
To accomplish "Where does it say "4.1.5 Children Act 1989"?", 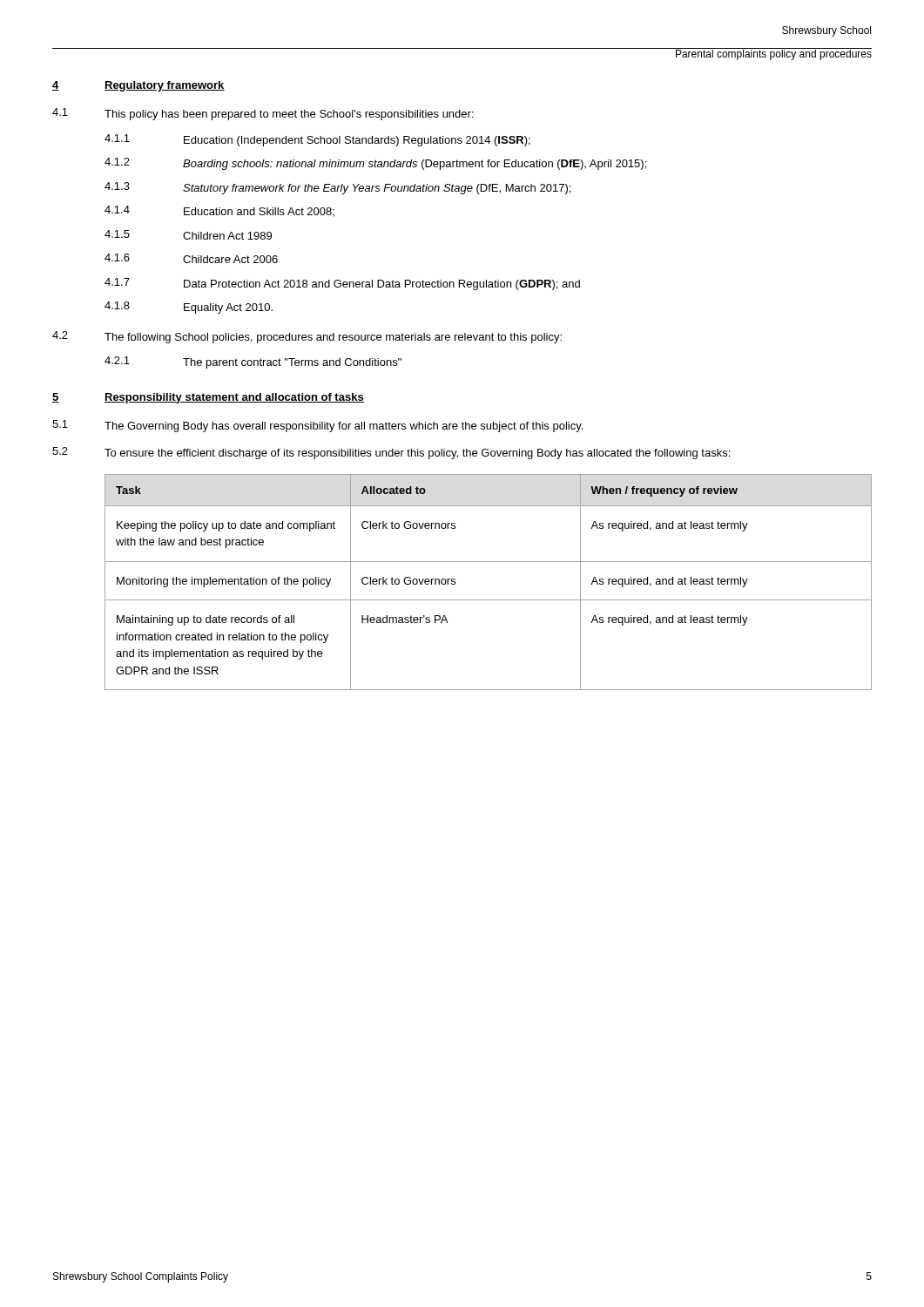I will (188, 235).
